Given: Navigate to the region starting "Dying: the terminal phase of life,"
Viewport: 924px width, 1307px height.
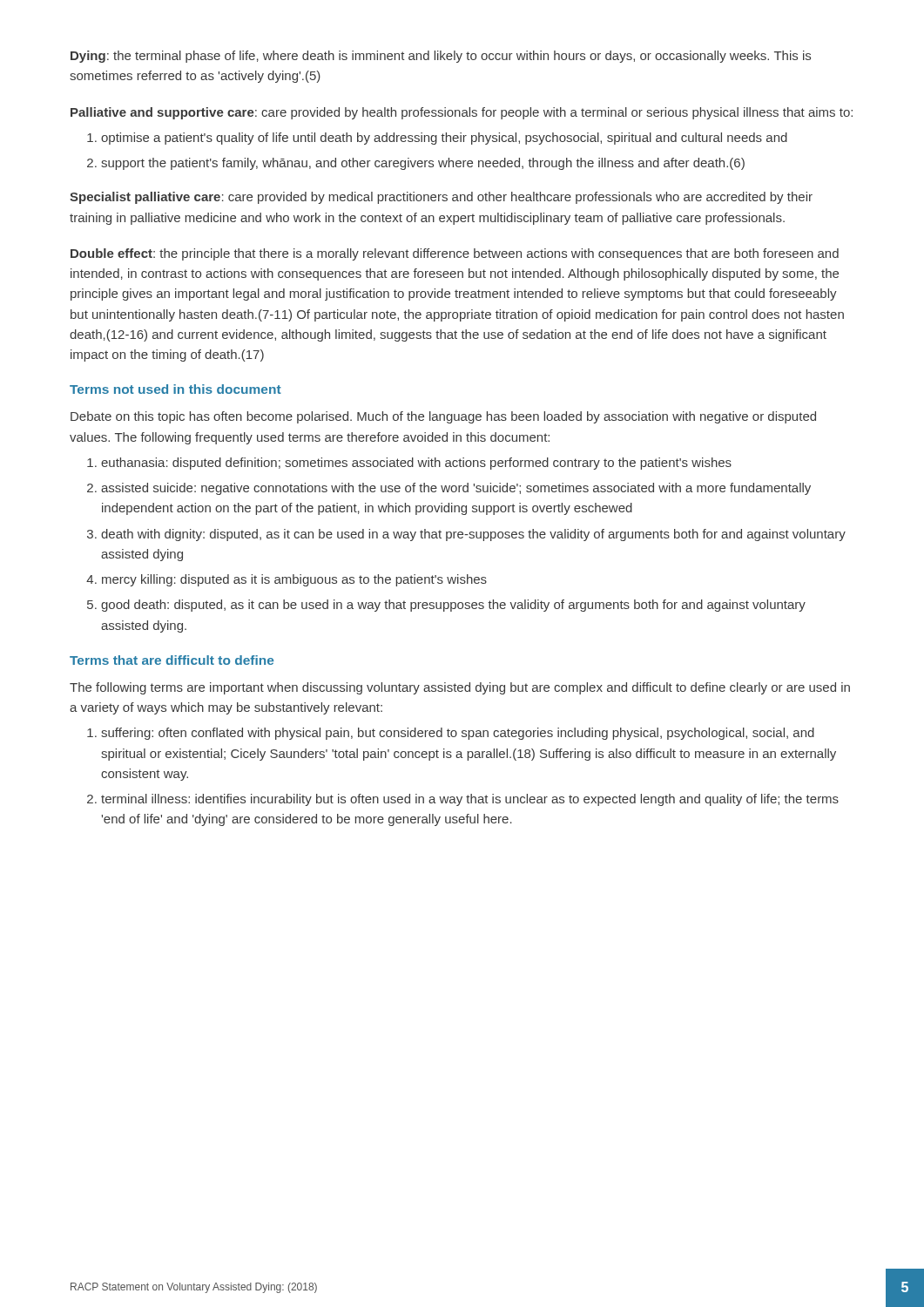Looking at the screenshot, I should (x=441, y=65).
